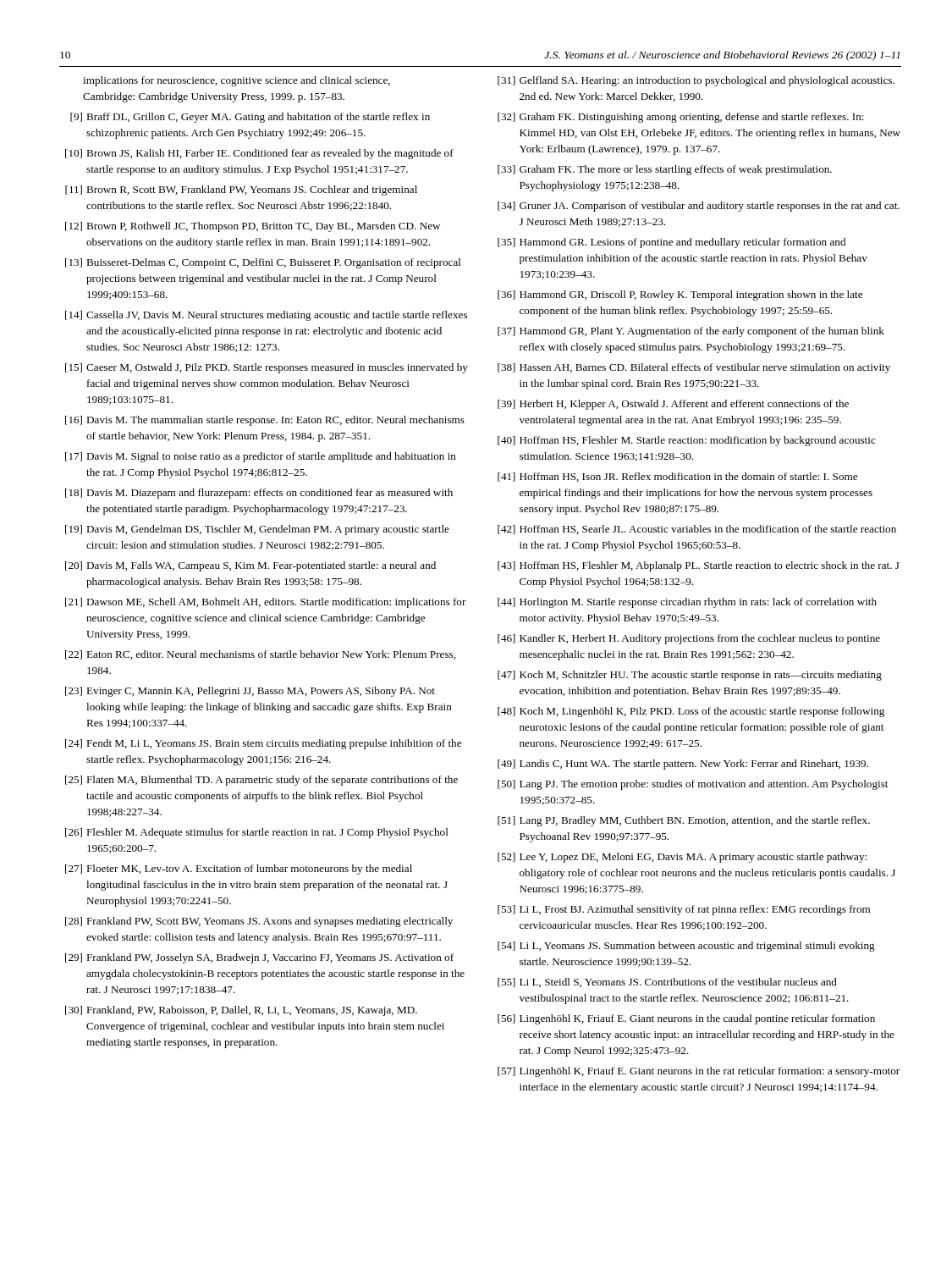Click on the block starting "[17] Davis M. Signal"

(264, 464)
